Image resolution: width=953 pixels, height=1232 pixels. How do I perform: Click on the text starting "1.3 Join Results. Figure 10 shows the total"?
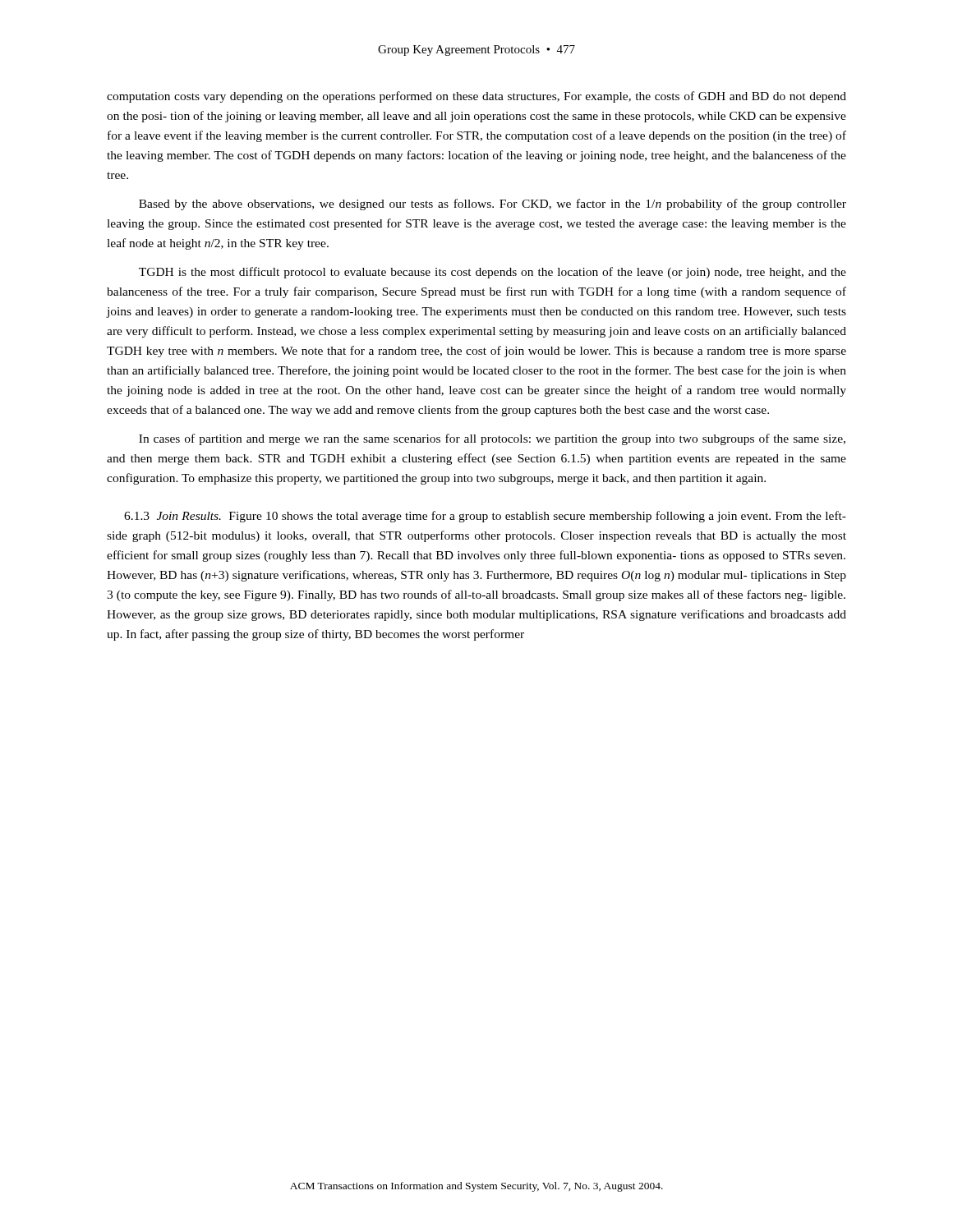[476, 575]
